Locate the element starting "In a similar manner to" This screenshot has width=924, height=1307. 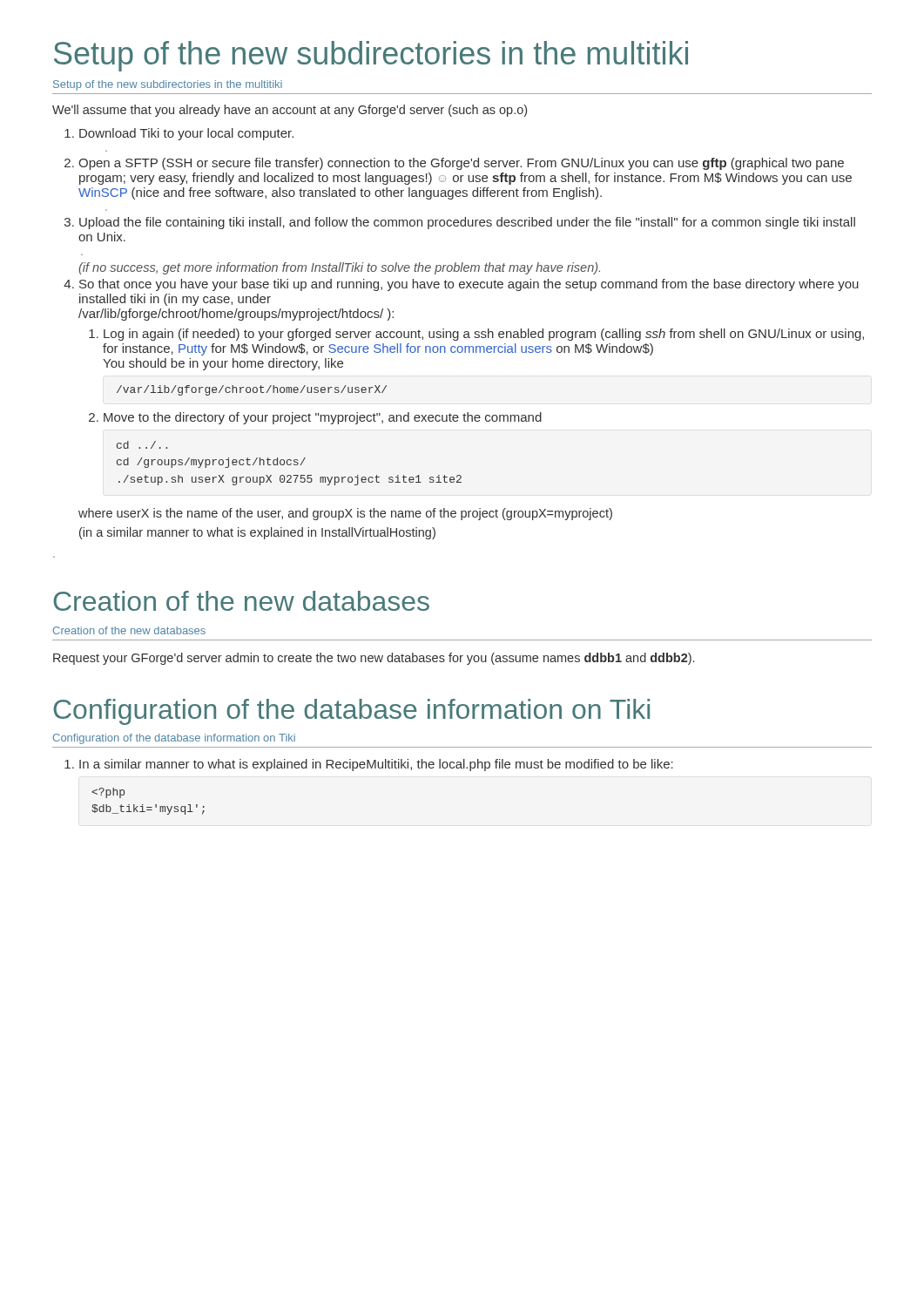point(376,765)
